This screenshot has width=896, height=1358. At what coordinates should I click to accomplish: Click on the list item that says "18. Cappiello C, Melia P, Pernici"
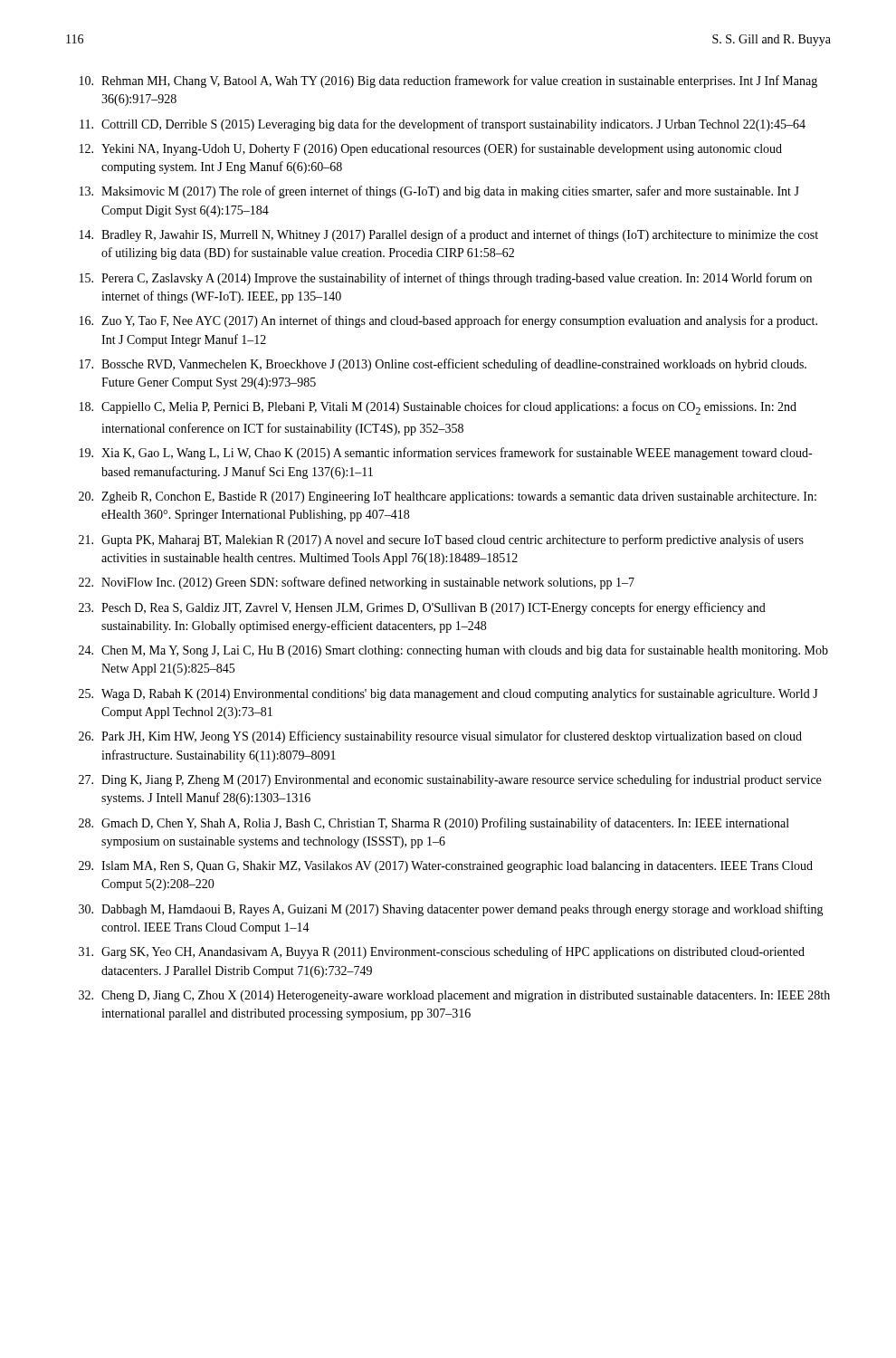(x=448, y=419)
